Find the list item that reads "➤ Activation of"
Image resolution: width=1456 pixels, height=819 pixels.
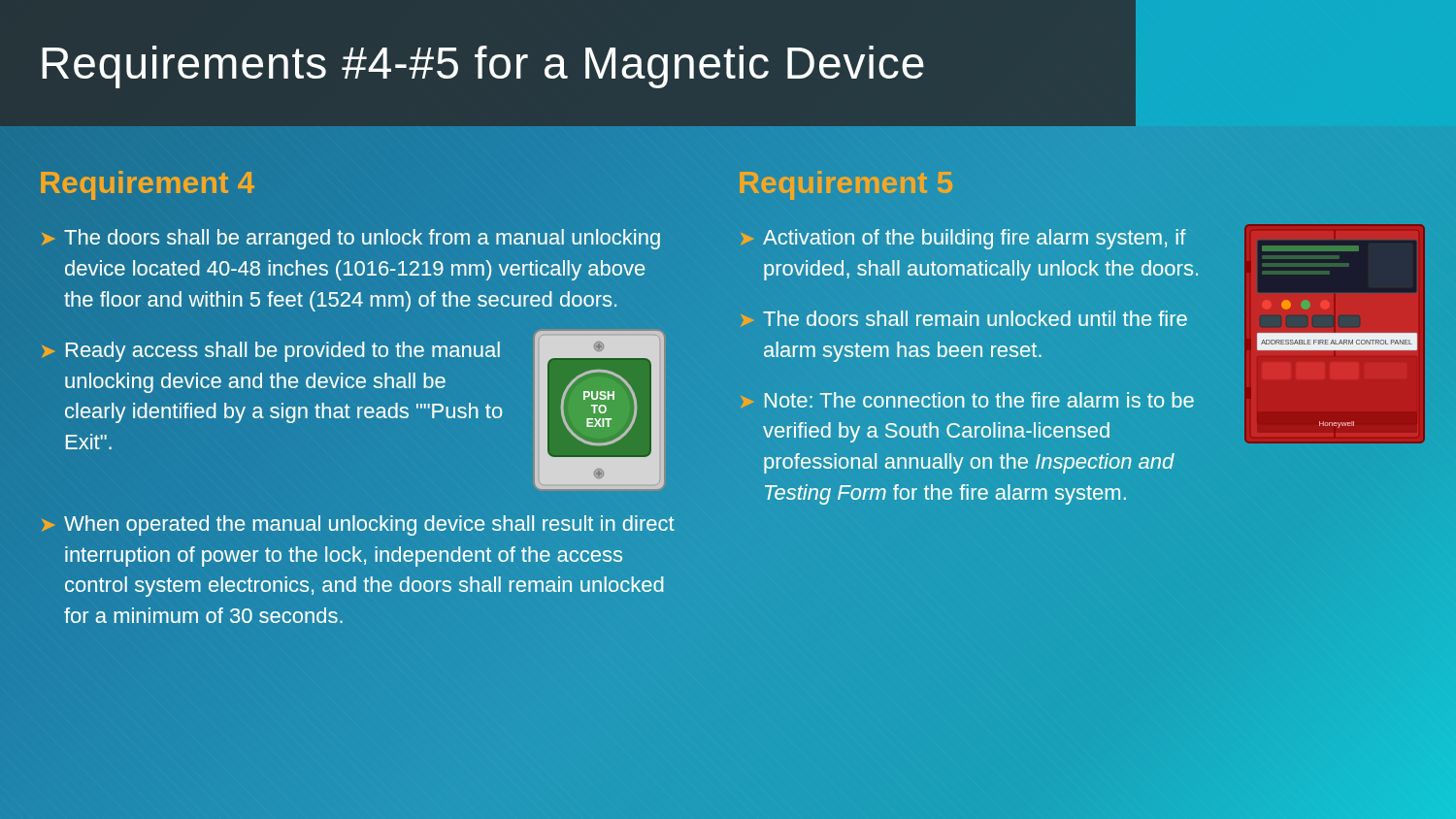point(980,253)
